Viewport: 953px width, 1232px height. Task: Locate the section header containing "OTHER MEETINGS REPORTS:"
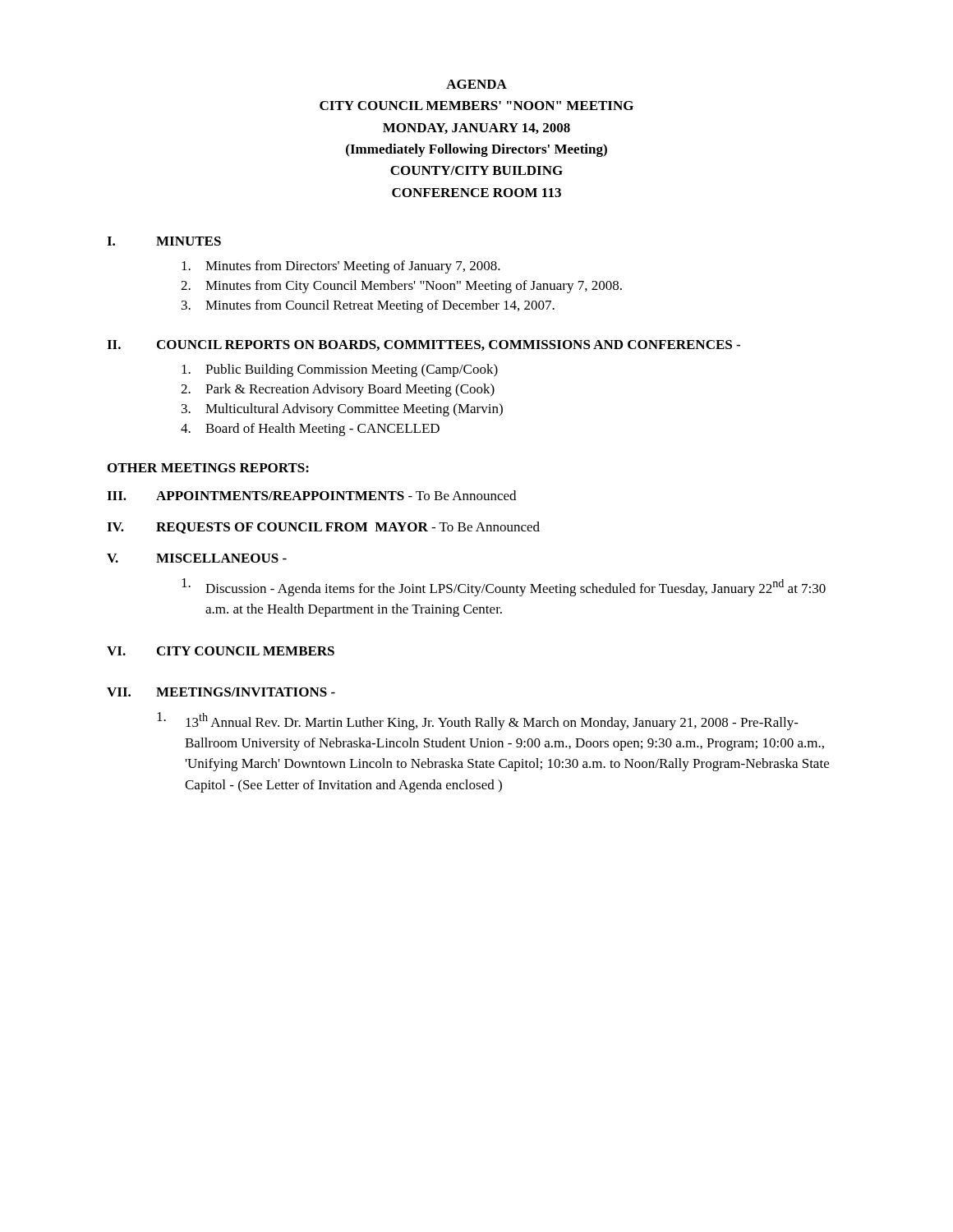click(x=208, y=468)
